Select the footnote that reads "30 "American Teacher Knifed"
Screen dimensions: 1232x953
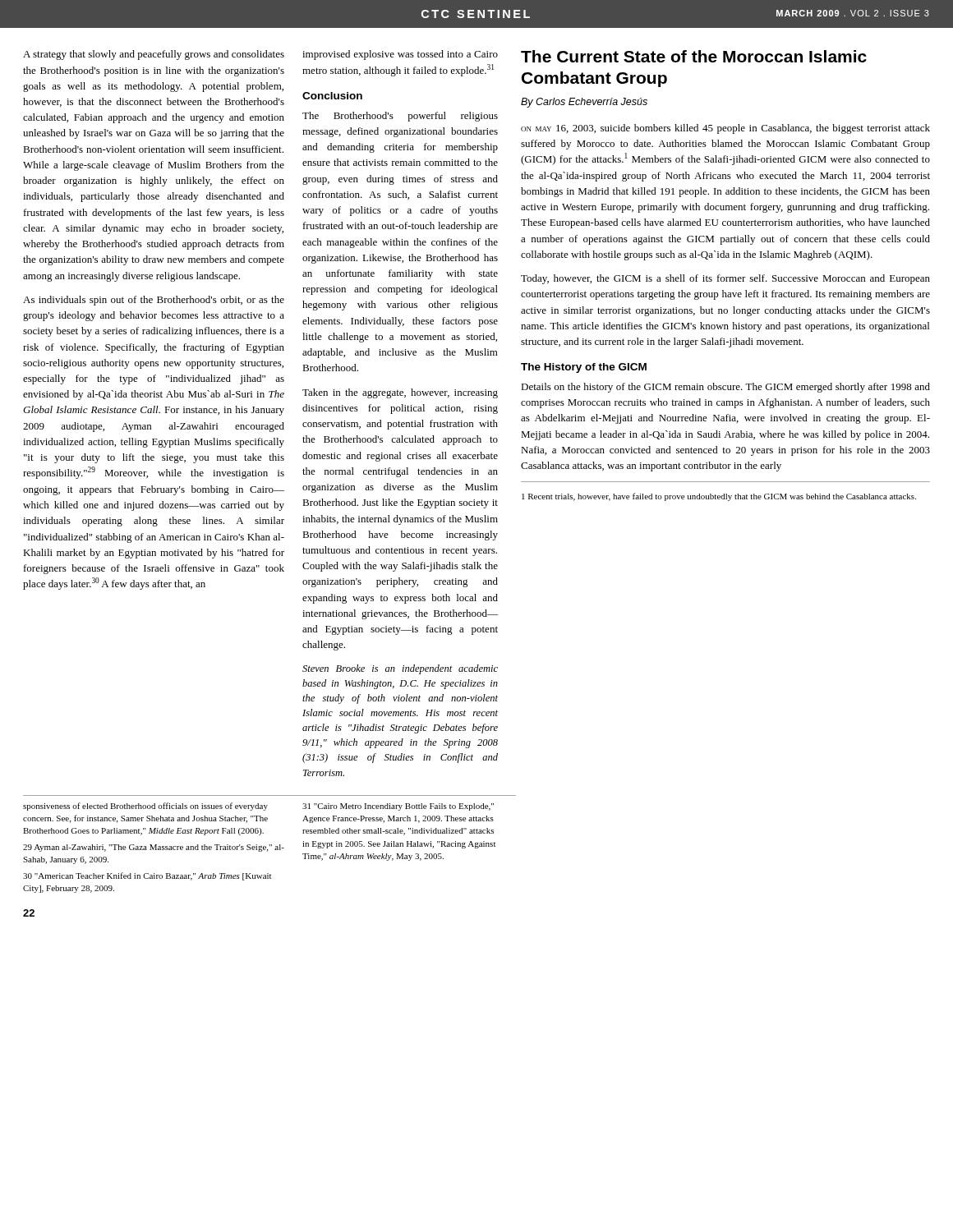coord(147,881)
